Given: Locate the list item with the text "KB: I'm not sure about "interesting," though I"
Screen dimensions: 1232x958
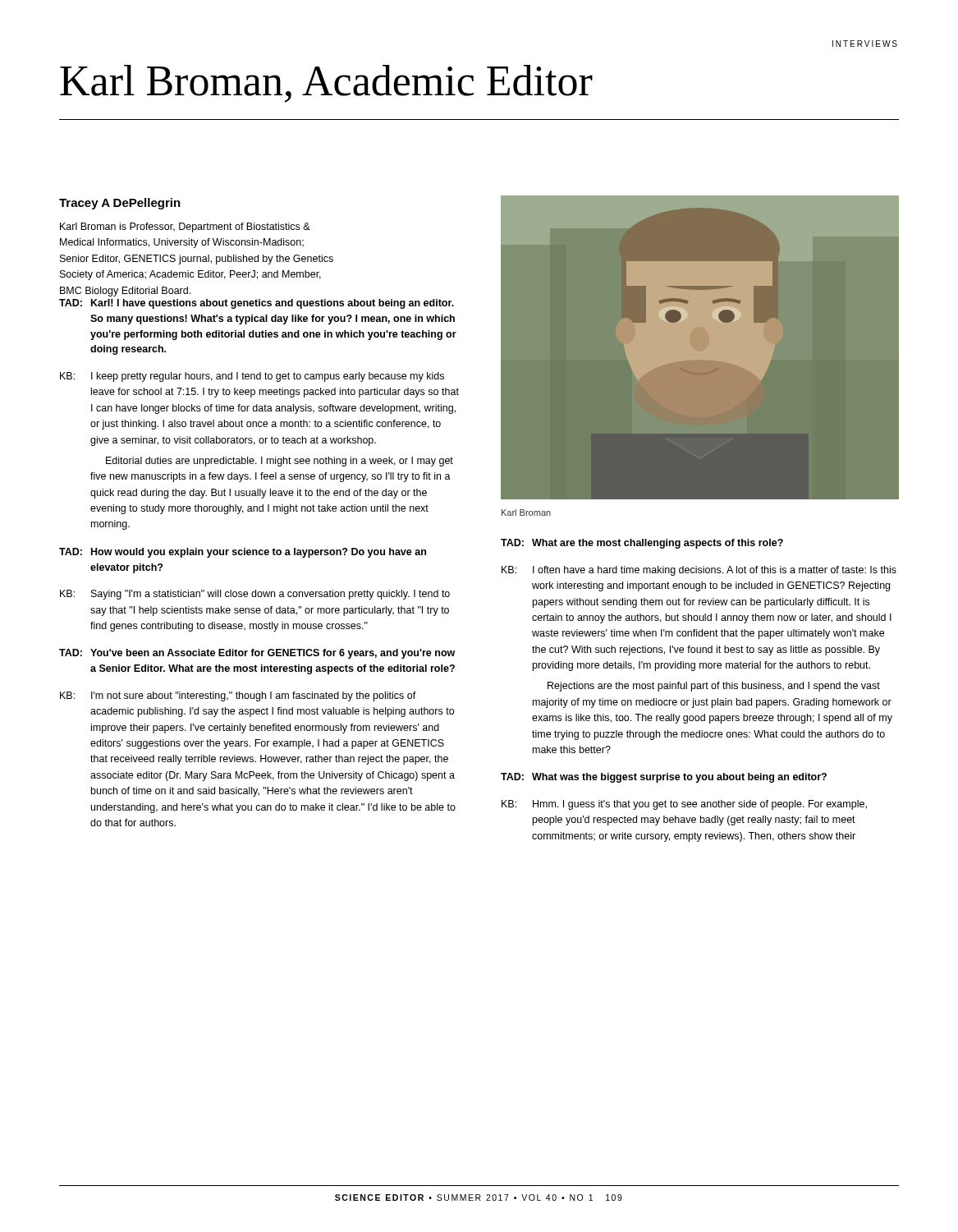Looking at the screenshot, I should point(260,760).
